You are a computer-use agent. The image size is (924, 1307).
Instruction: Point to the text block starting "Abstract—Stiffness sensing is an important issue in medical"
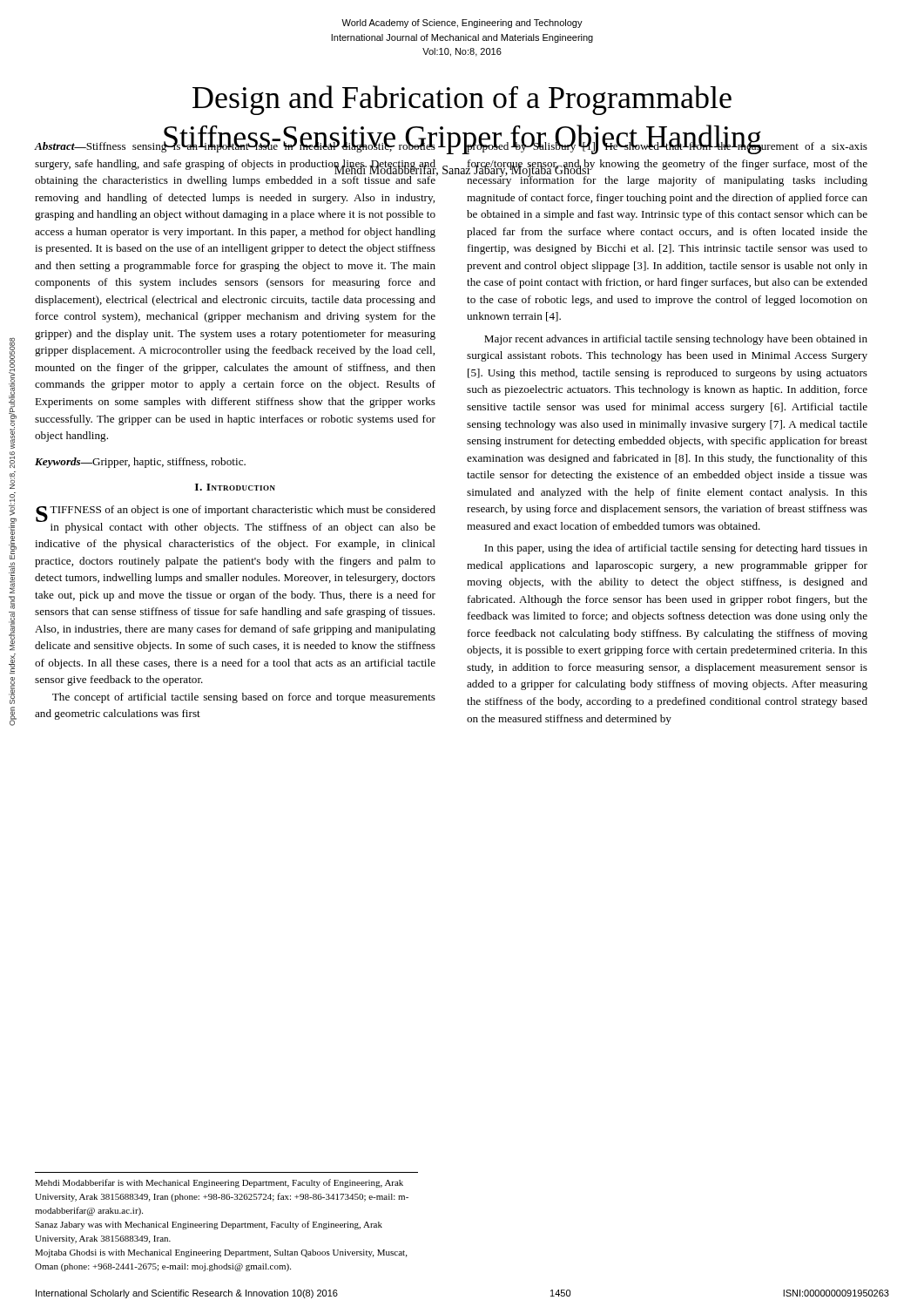(x=235, y=291)
